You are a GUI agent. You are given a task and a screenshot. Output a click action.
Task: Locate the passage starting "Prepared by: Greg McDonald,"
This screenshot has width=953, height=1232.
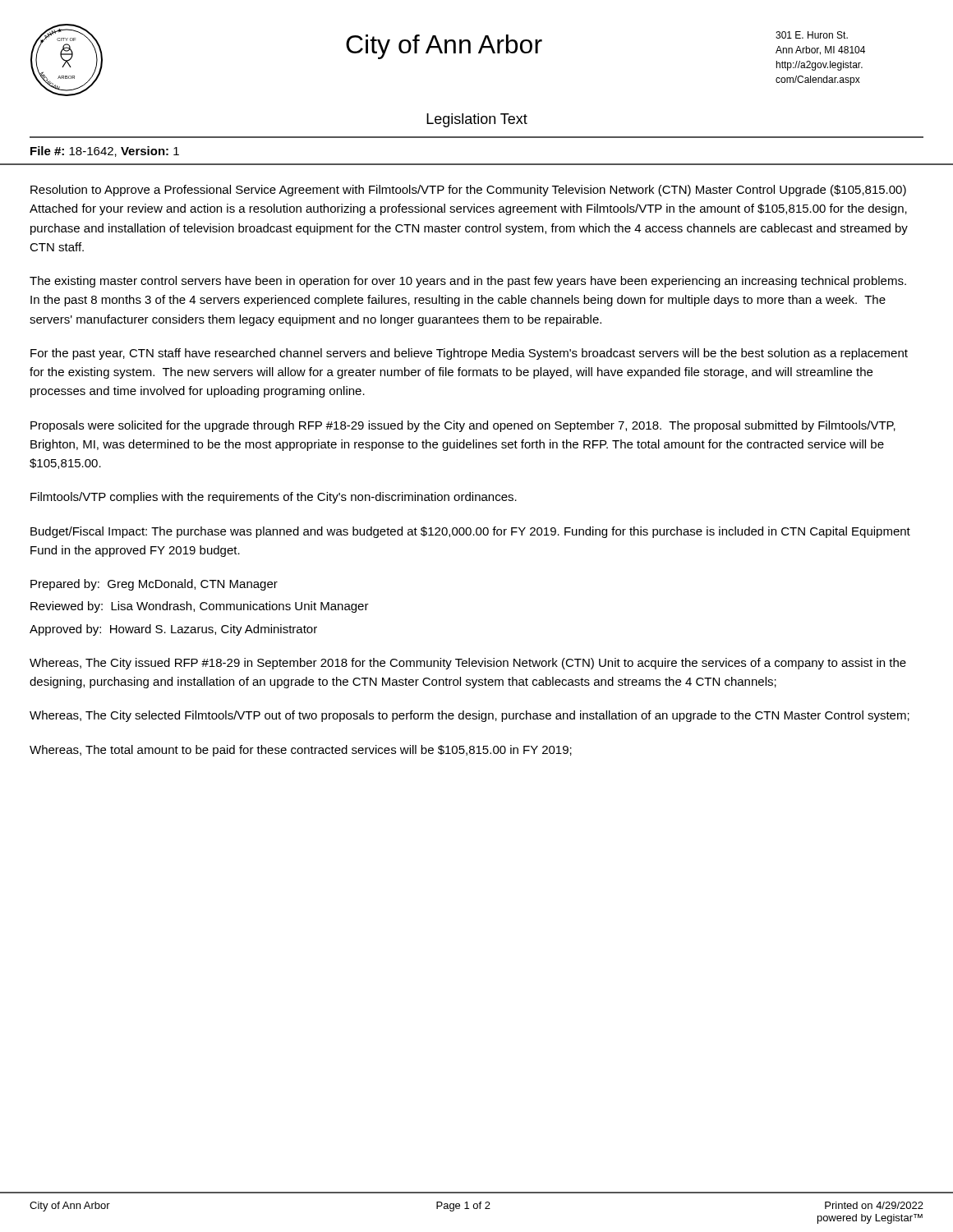pyautogui.click(x=154, y=584)
